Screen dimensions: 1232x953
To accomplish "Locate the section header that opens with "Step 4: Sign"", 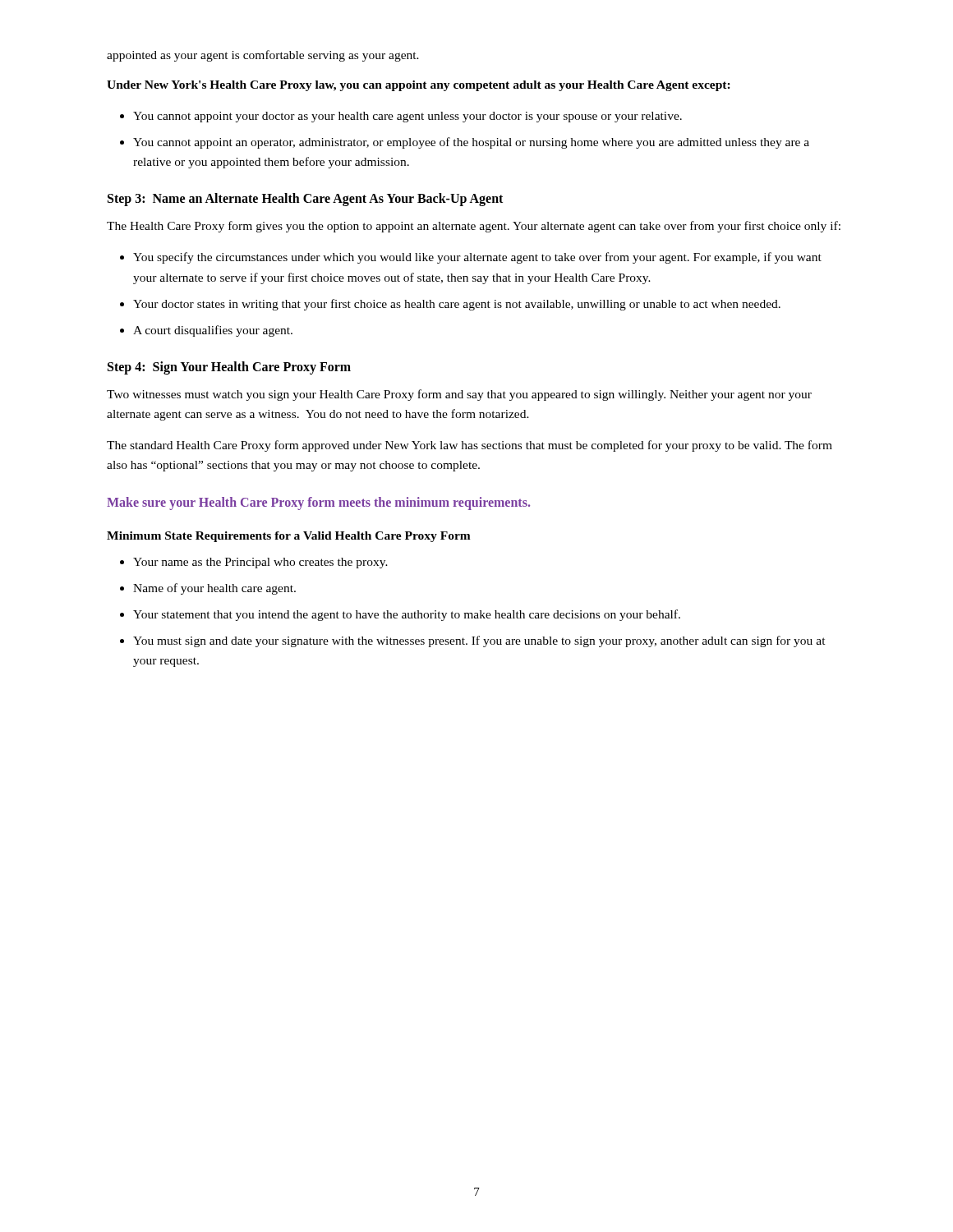I will [229, 366].
